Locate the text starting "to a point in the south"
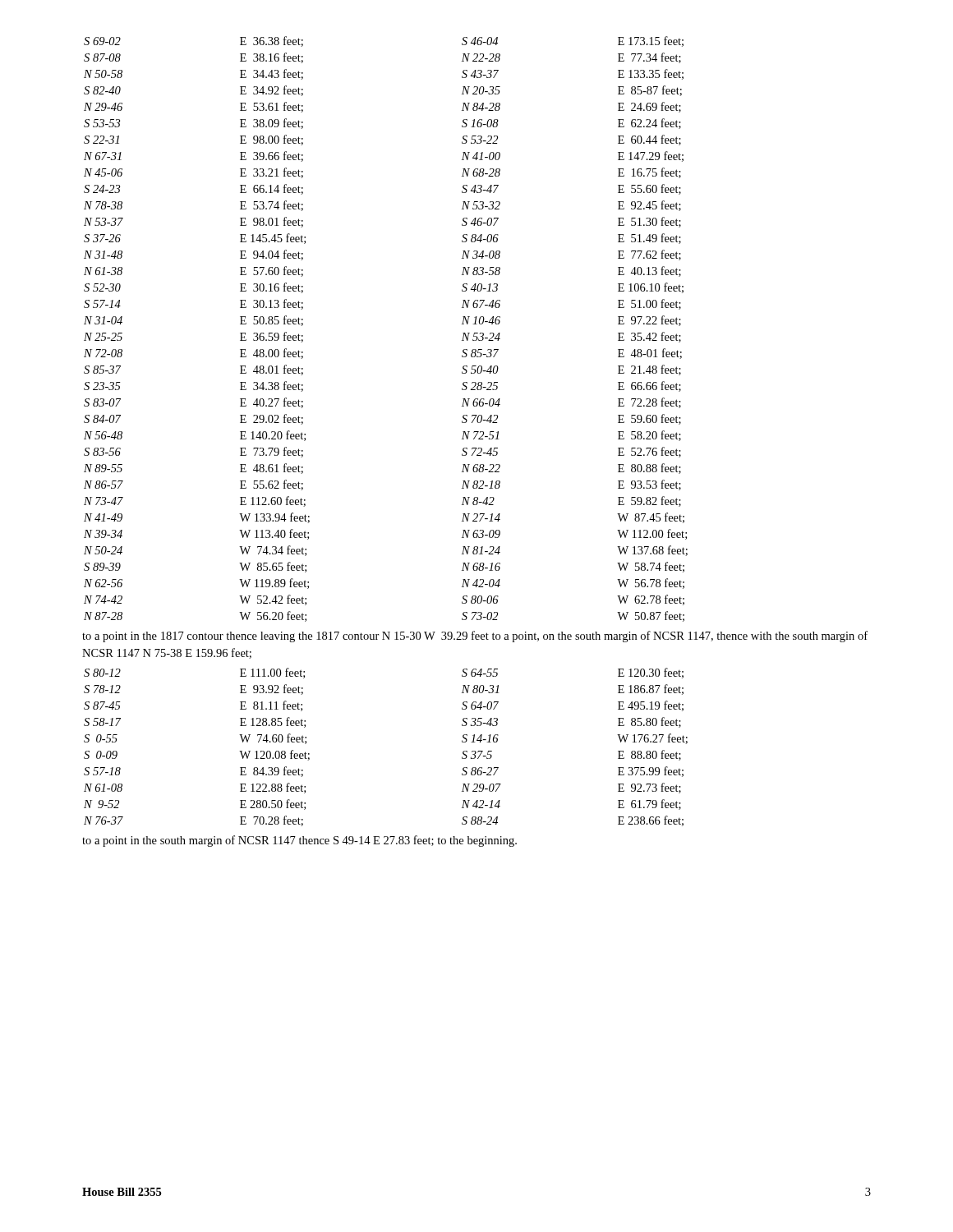 (300, 840)
